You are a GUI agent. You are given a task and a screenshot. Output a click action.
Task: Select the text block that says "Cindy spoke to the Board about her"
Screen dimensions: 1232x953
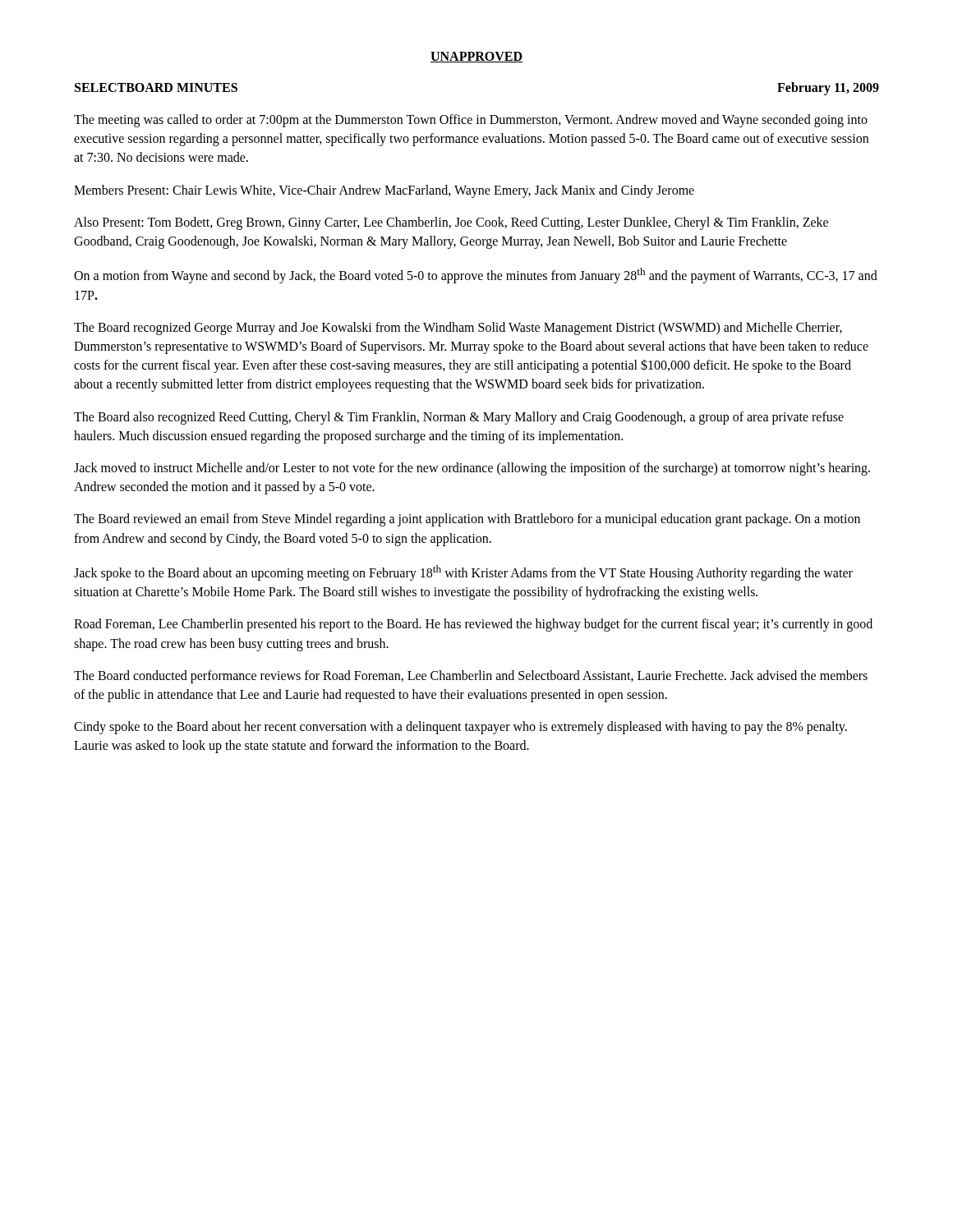tap(476, 736)
